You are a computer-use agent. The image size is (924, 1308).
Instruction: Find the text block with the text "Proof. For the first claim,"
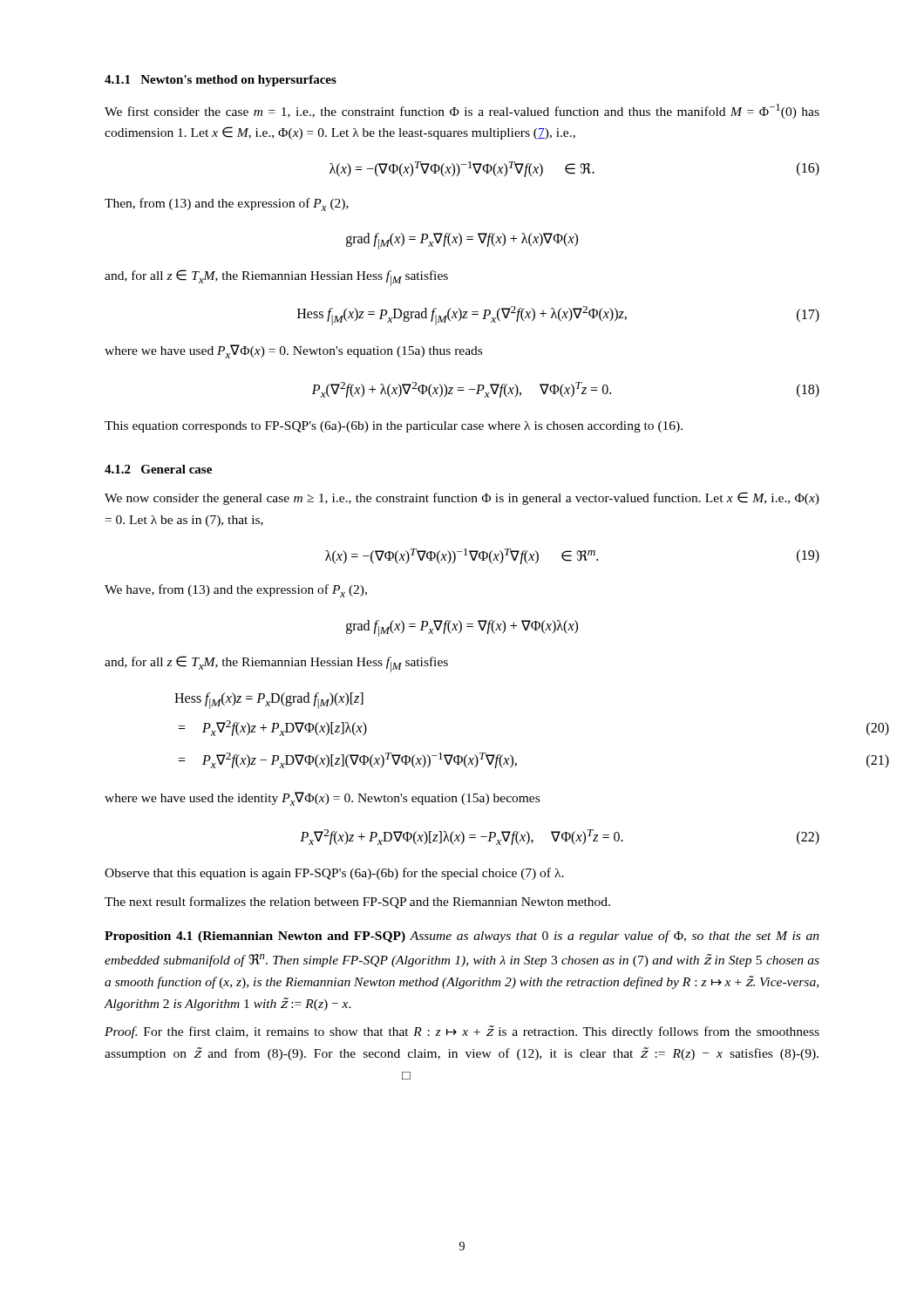coord(462,1053)
